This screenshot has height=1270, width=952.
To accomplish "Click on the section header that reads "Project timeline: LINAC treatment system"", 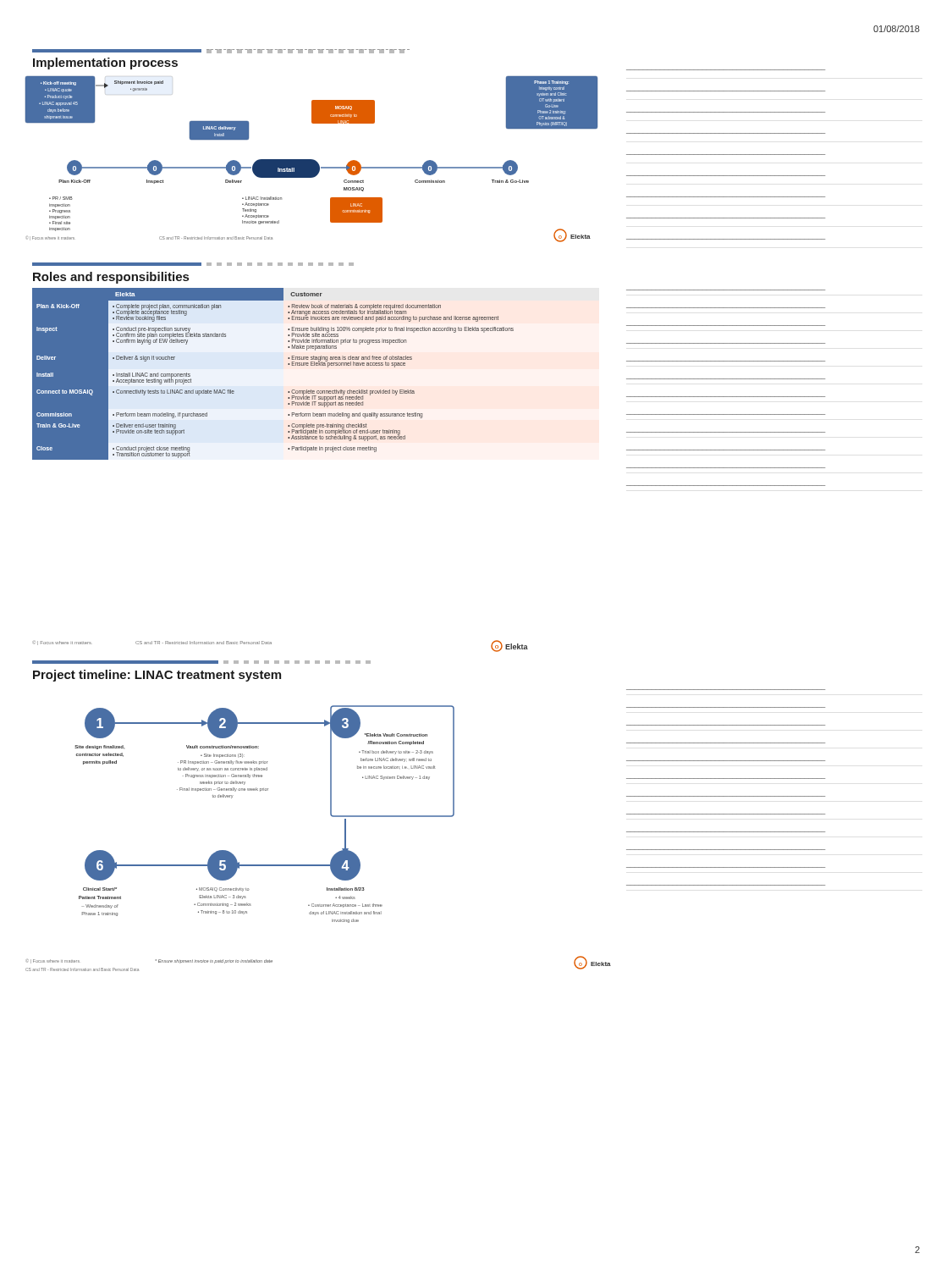I will (157, 674).
